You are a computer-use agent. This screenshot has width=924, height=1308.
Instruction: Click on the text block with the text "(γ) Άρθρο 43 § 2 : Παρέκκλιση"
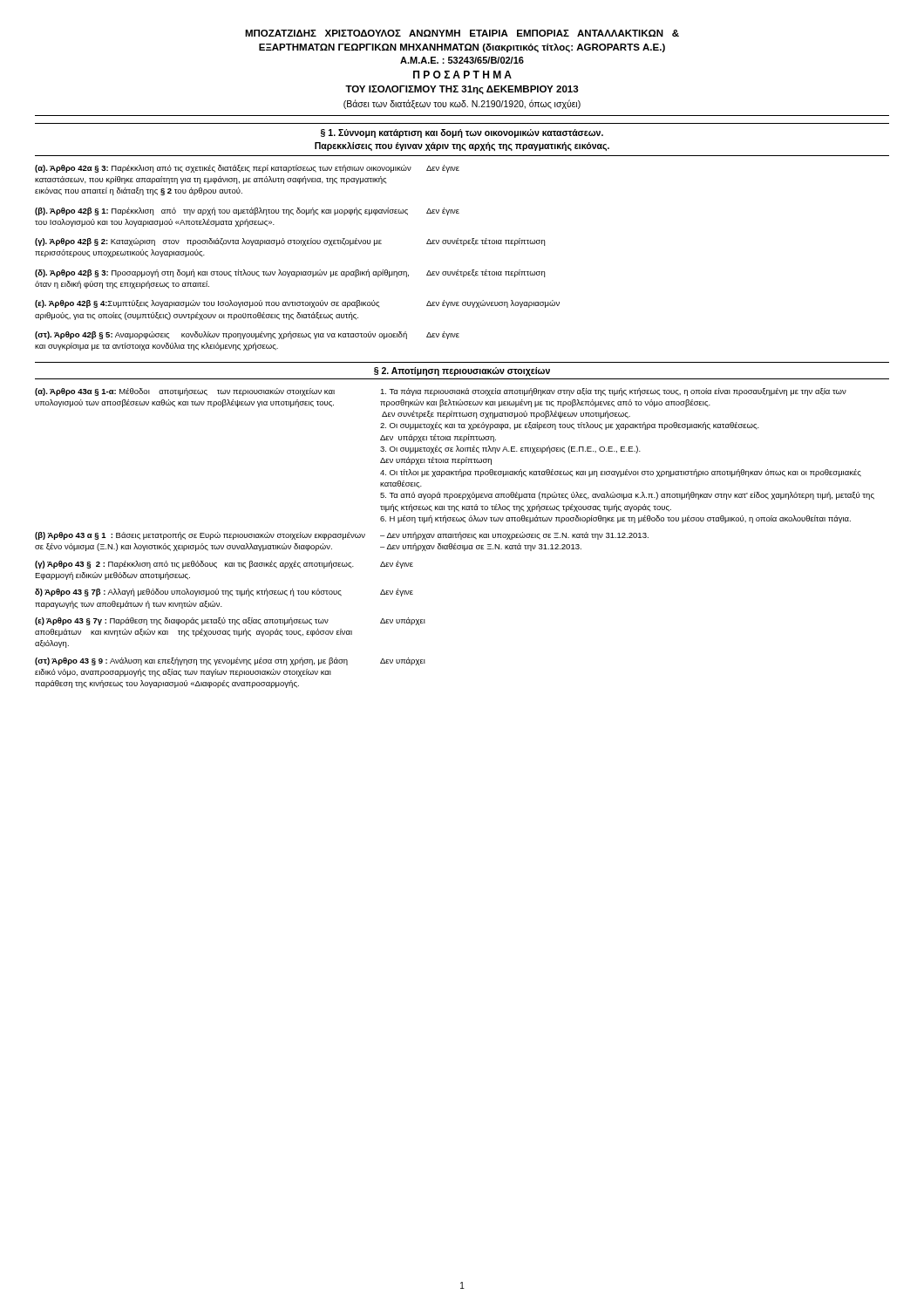194,569
